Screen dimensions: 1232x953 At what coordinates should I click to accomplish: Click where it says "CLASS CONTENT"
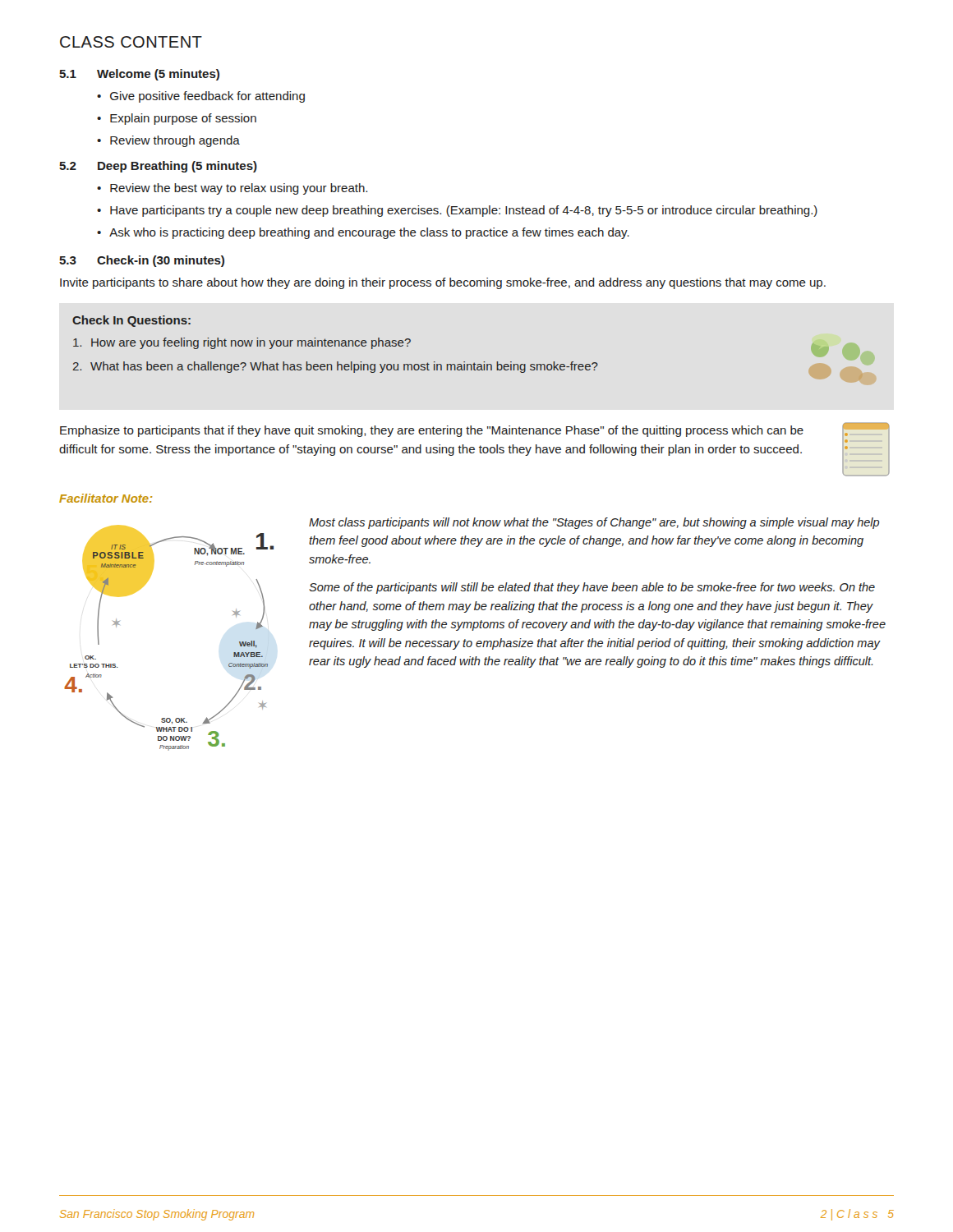(x=131, y=42)
